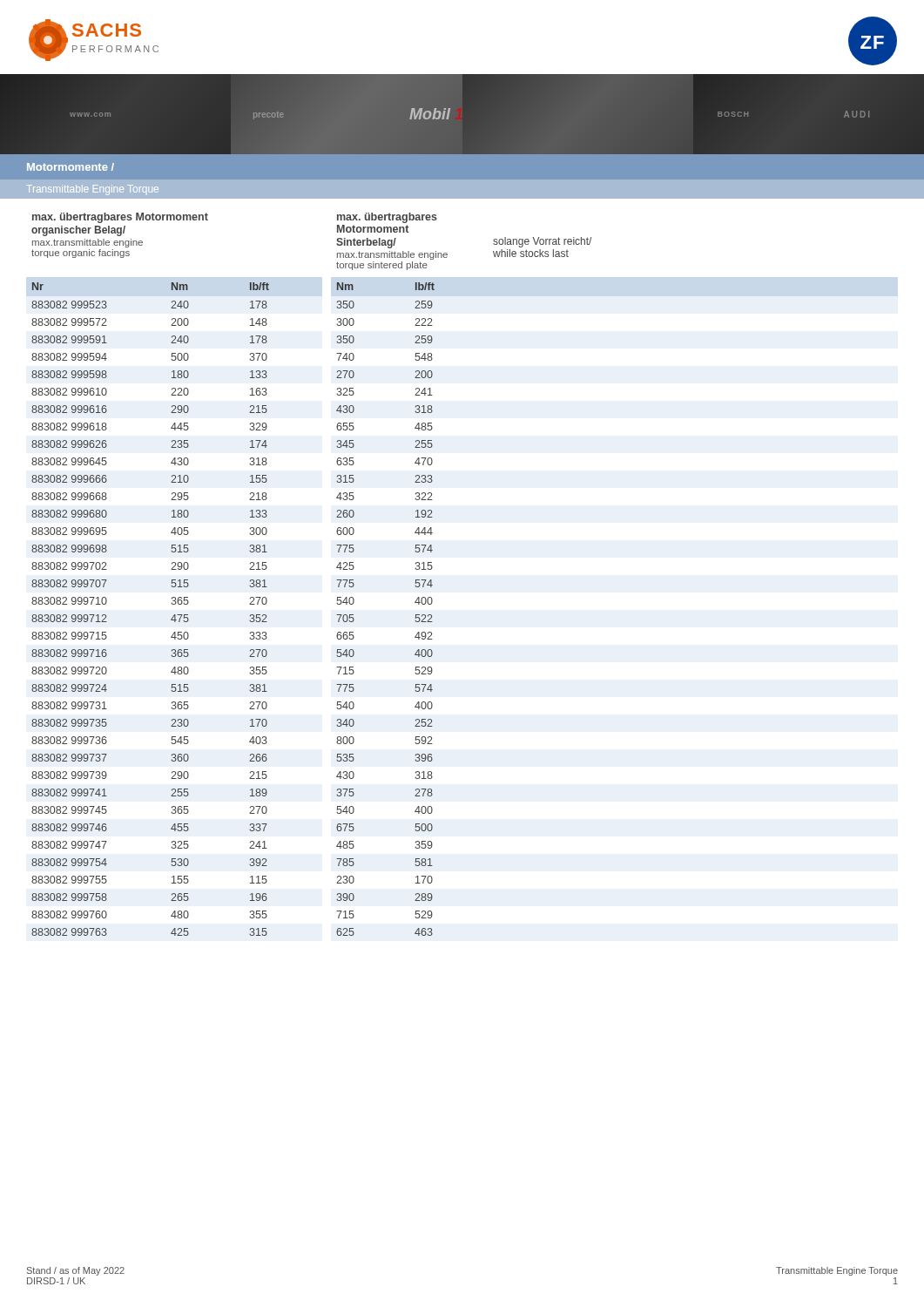Select the section header that reads "Motormomente /"

pos(70,167)
